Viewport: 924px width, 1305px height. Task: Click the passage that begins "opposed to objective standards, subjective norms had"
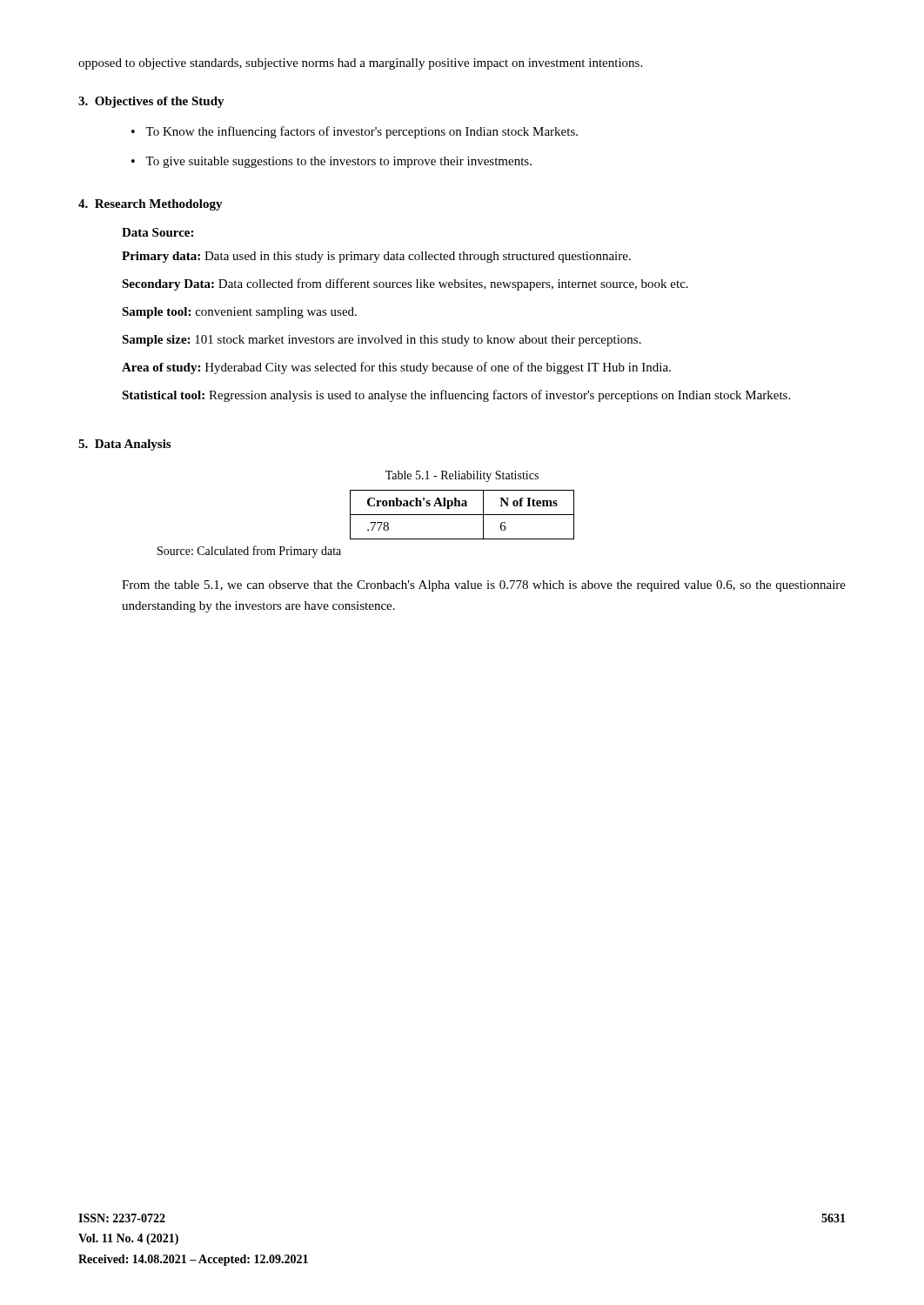point(361,63)
